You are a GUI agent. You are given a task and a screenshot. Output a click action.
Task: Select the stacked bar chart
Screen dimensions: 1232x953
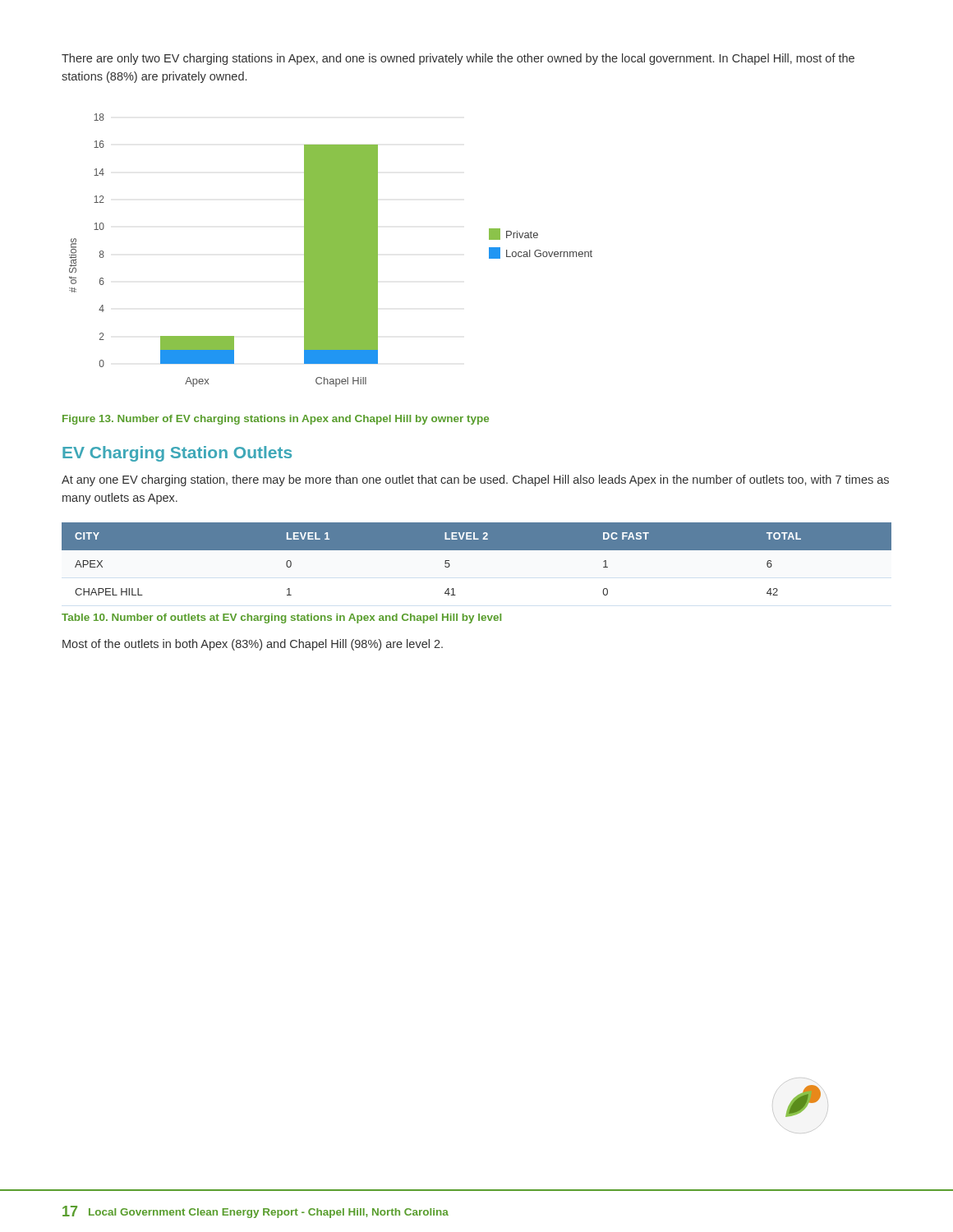coord(476,254)
